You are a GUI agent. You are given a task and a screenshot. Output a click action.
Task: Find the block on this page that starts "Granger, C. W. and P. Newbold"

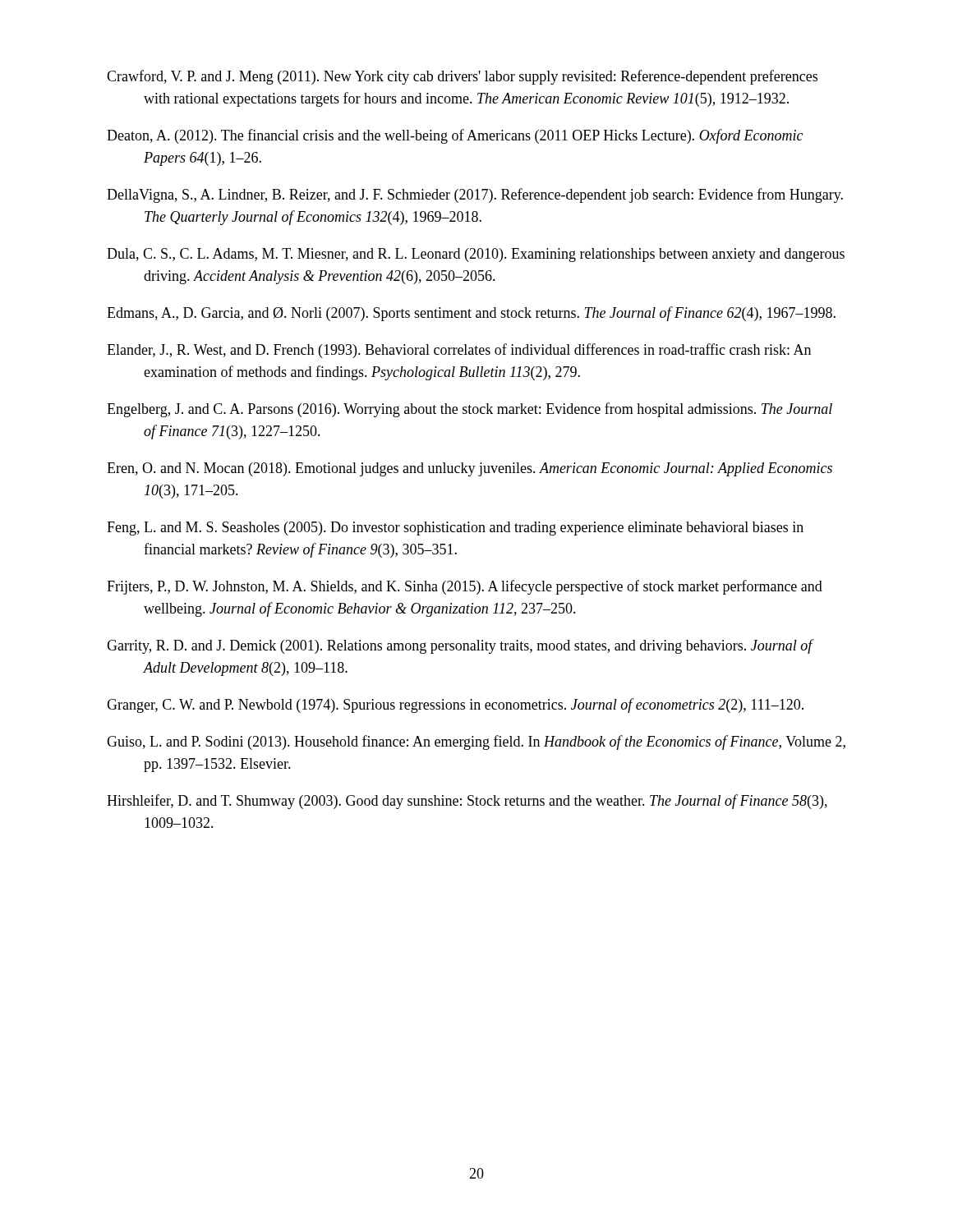(456, 705)
